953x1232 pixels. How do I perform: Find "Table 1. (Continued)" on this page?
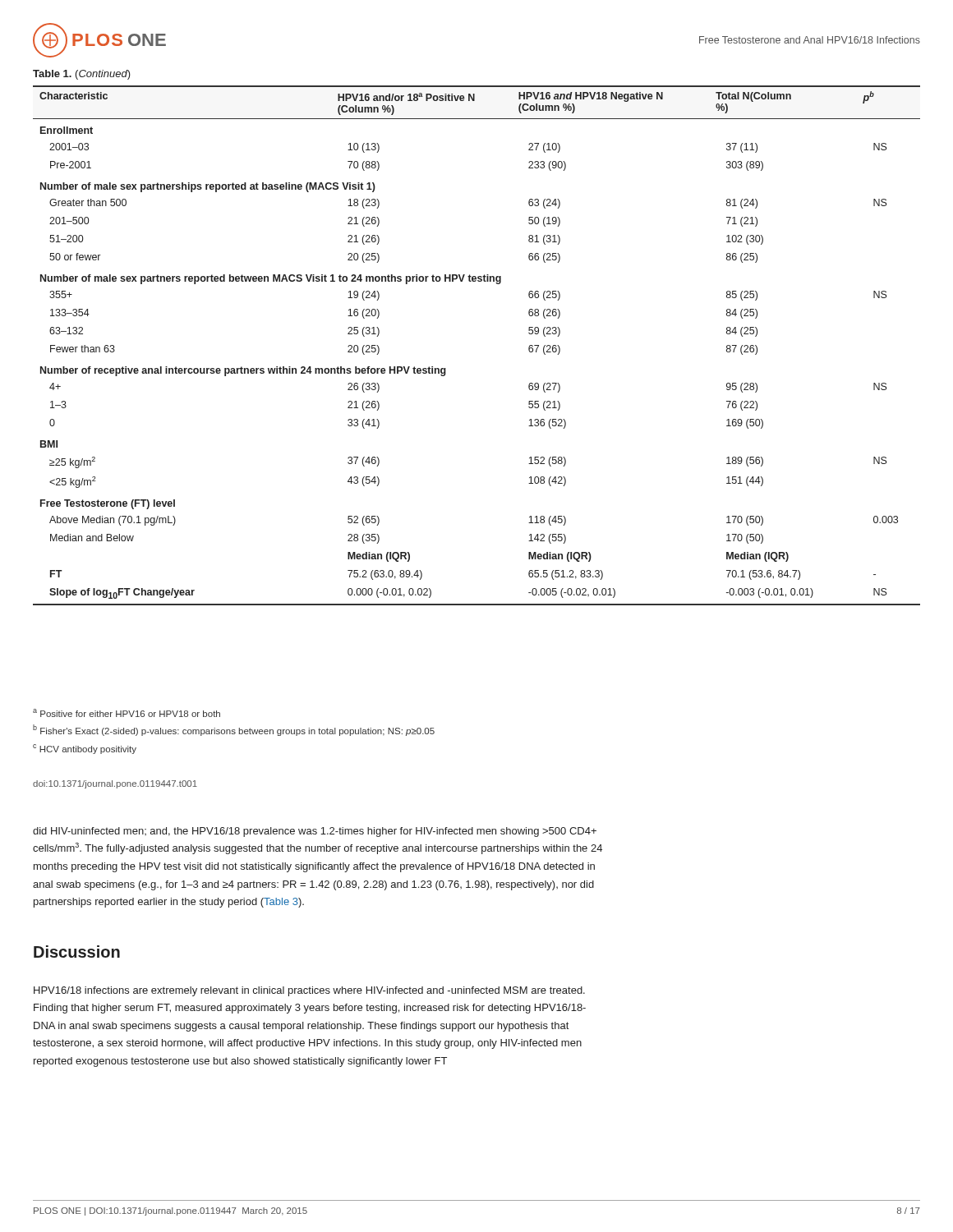pos(82,74)
